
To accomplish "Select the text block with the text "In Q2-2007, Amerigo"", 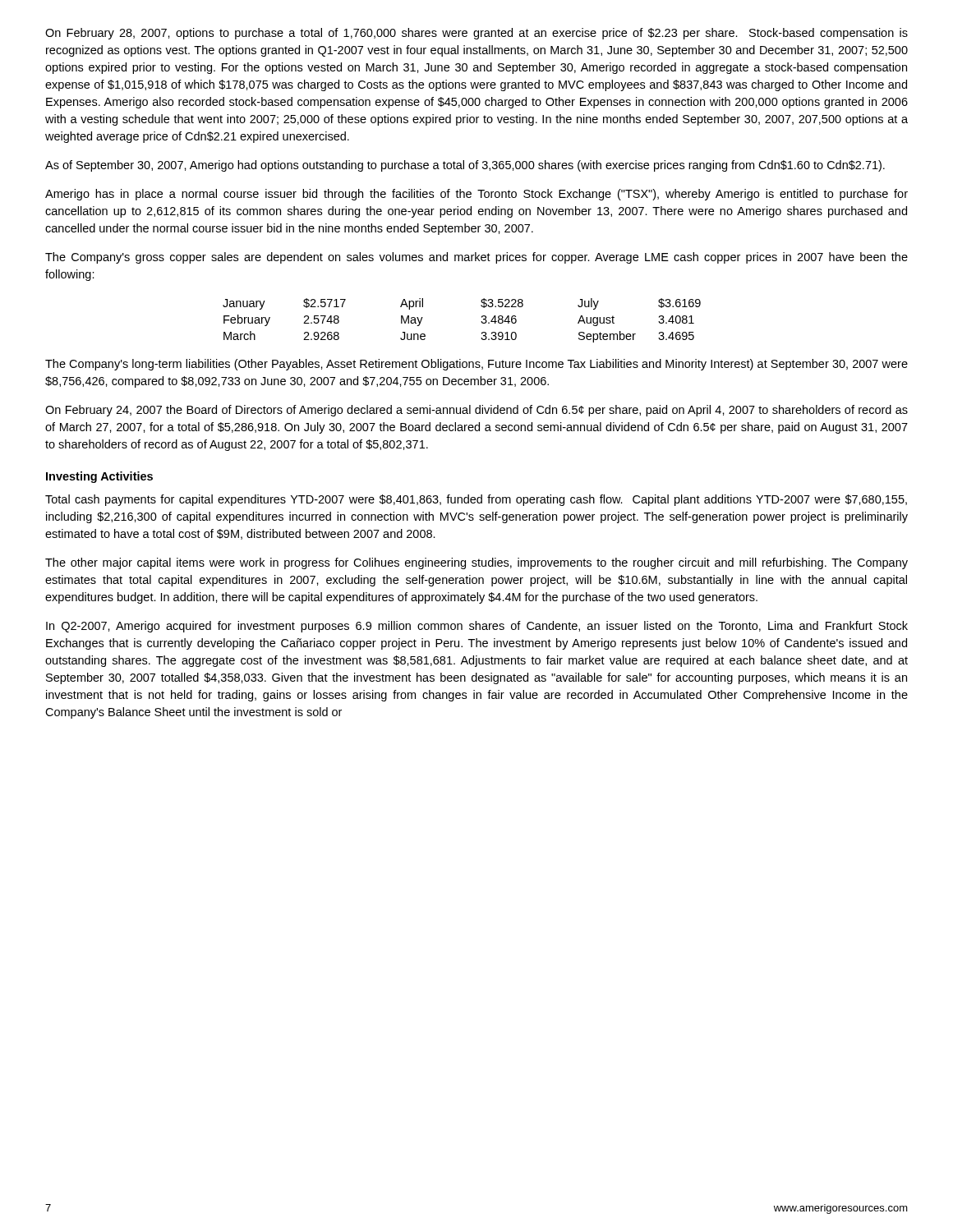I will coord(476,669).
